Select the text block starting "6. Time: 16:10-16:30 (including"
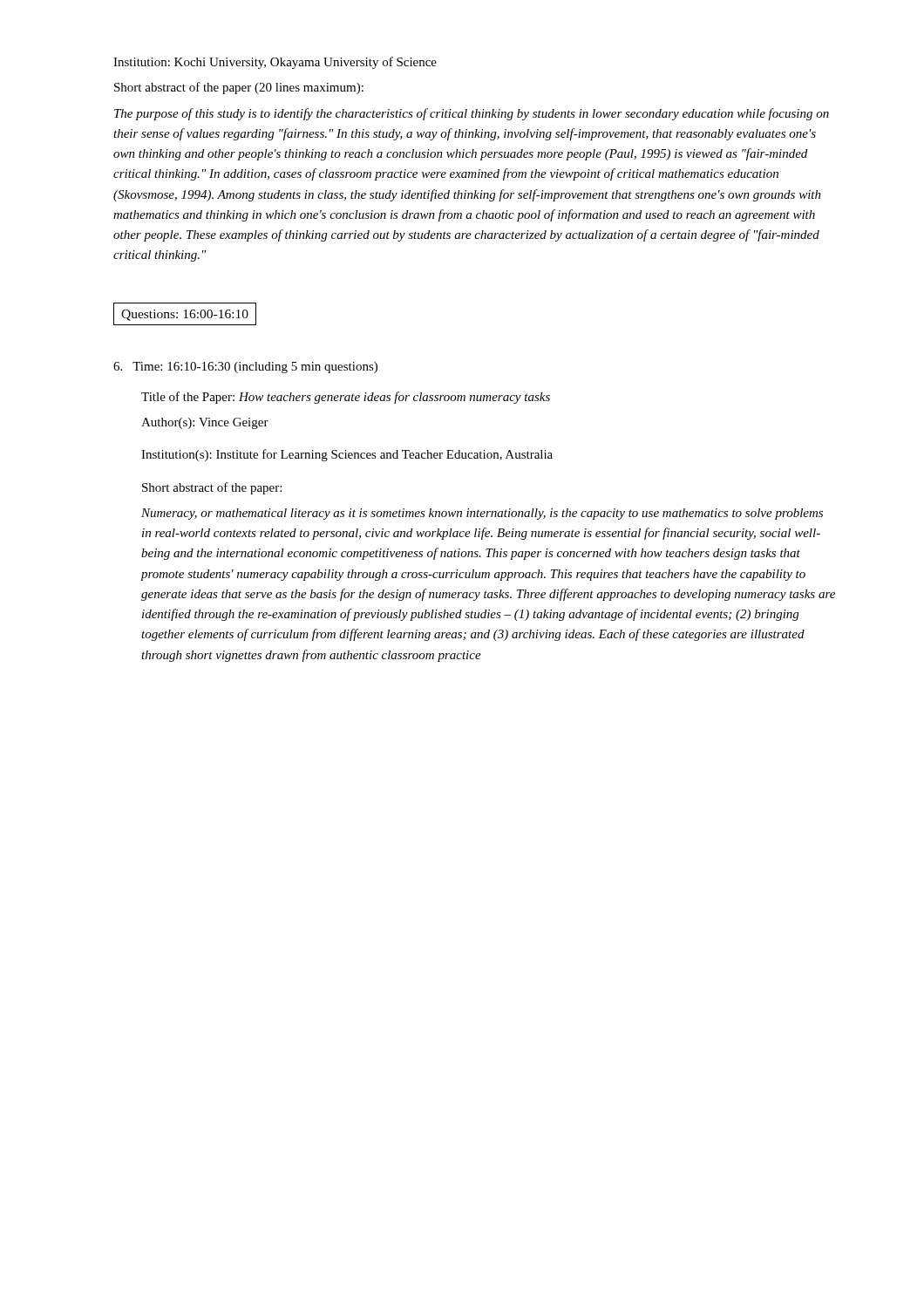Image resolution: width=924 pixels, height=1308 pixels. tap(246, 366)
